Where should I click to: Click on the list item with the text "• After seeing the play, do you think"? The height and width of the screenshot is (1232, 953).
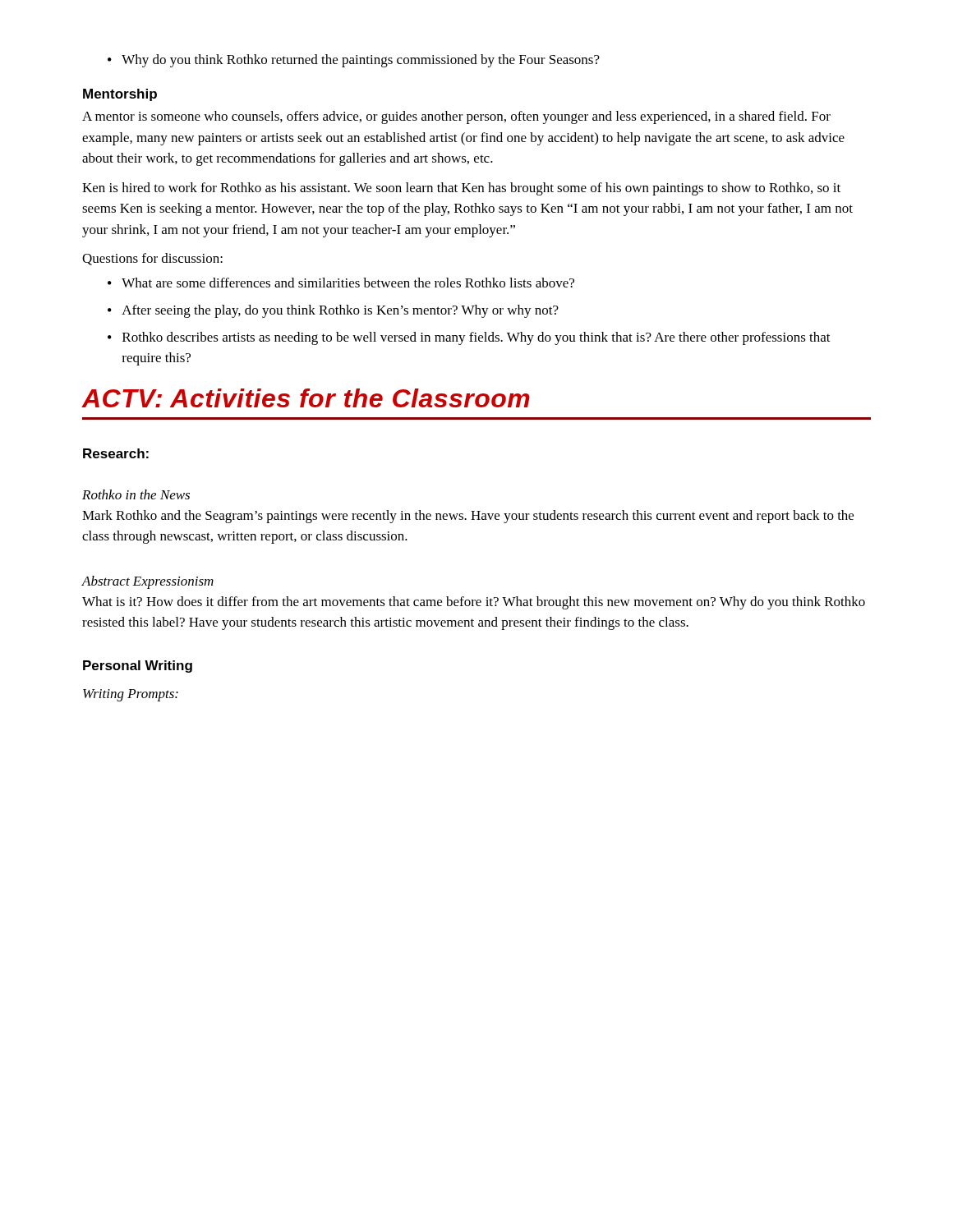[489, 310]
